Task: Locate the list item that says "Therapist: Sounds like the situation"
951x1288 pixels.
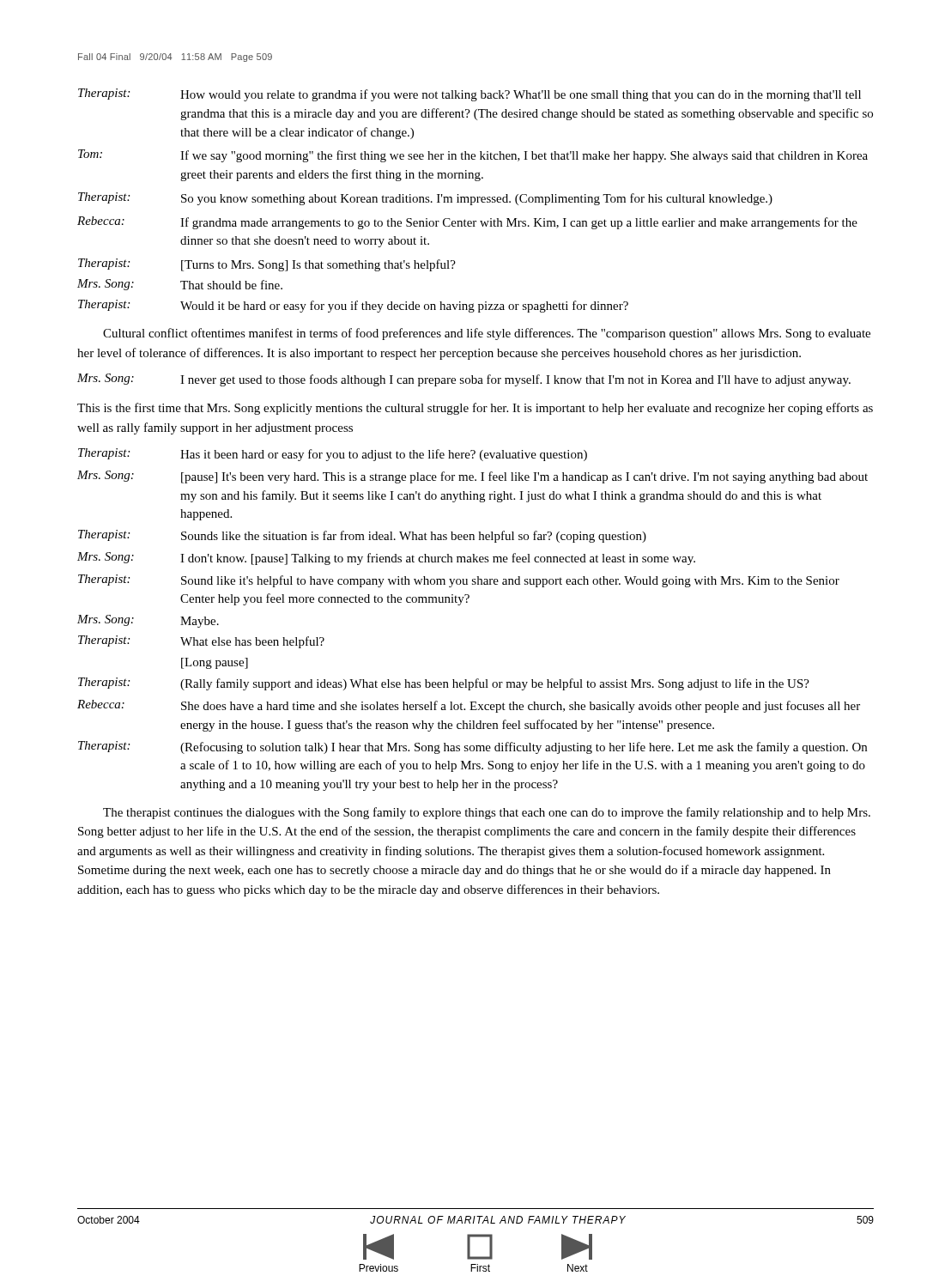Action: point(476,537)
